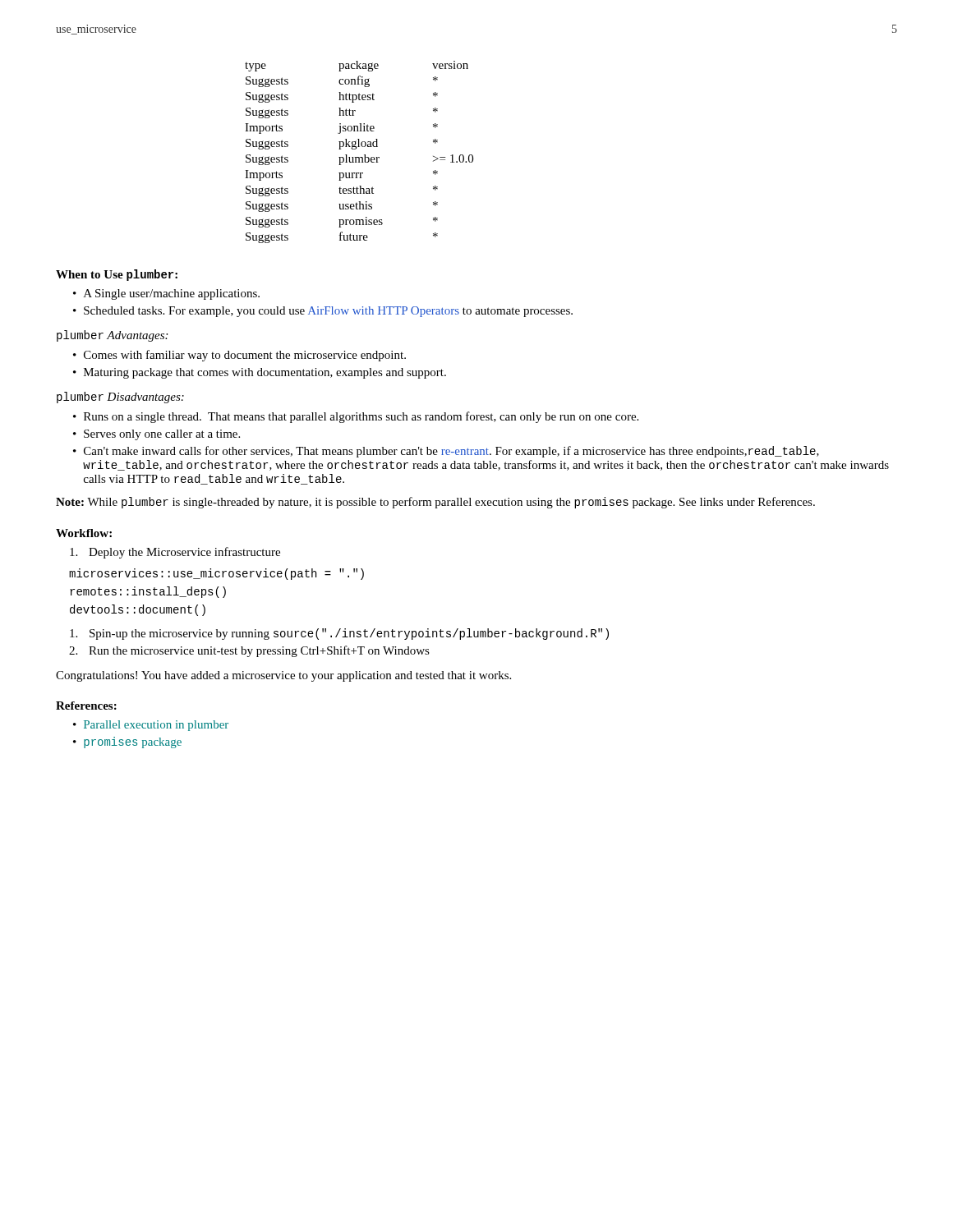Viewport: 953px width, 1232px height.
Task: Locate the block of text that opens with "Note: While plumber is single-threaded"
Action: tap(436, 502)
